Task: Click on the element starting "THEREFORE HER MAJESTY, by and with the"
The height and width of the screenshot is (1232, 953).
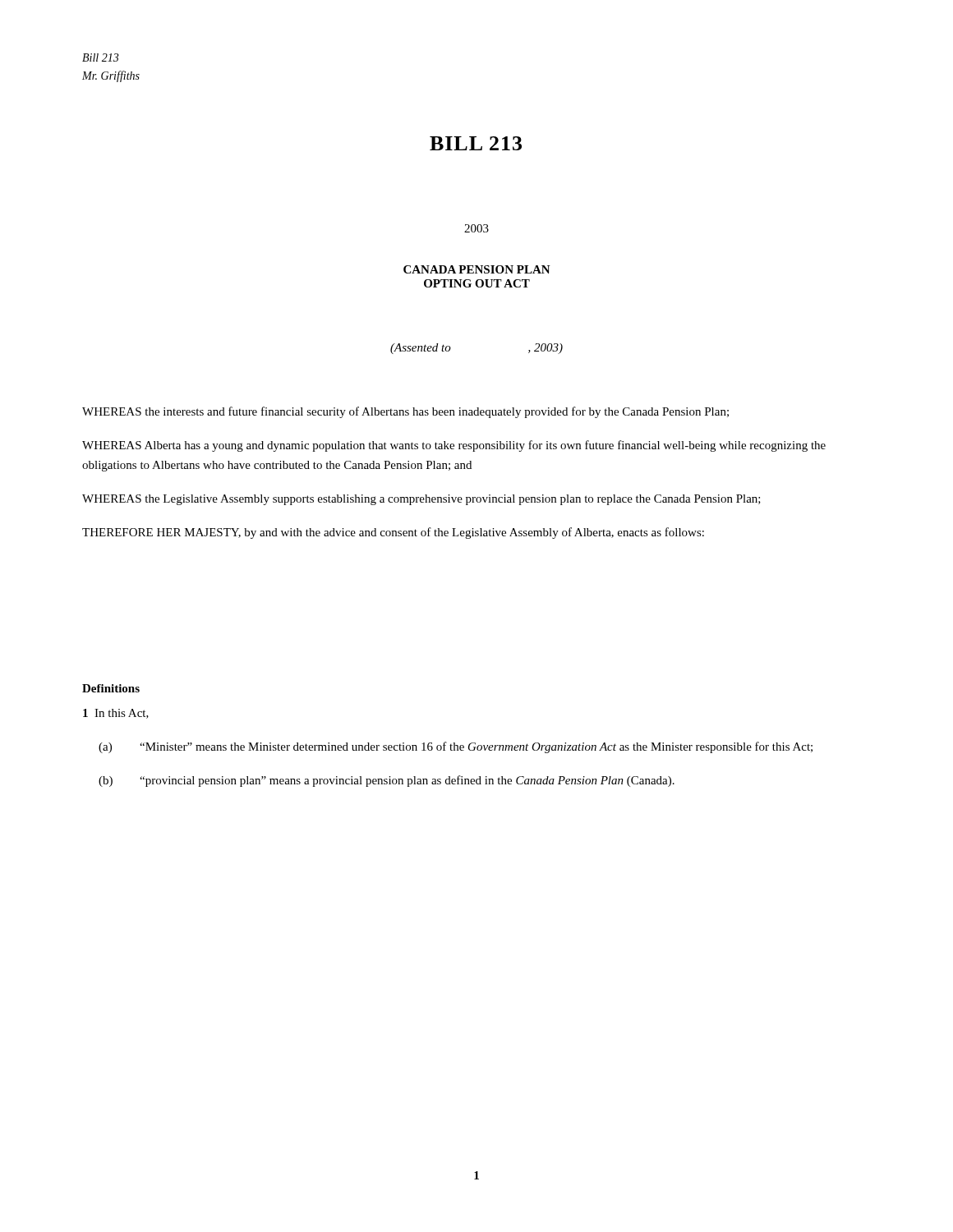Action: click(x=393, y=532)
